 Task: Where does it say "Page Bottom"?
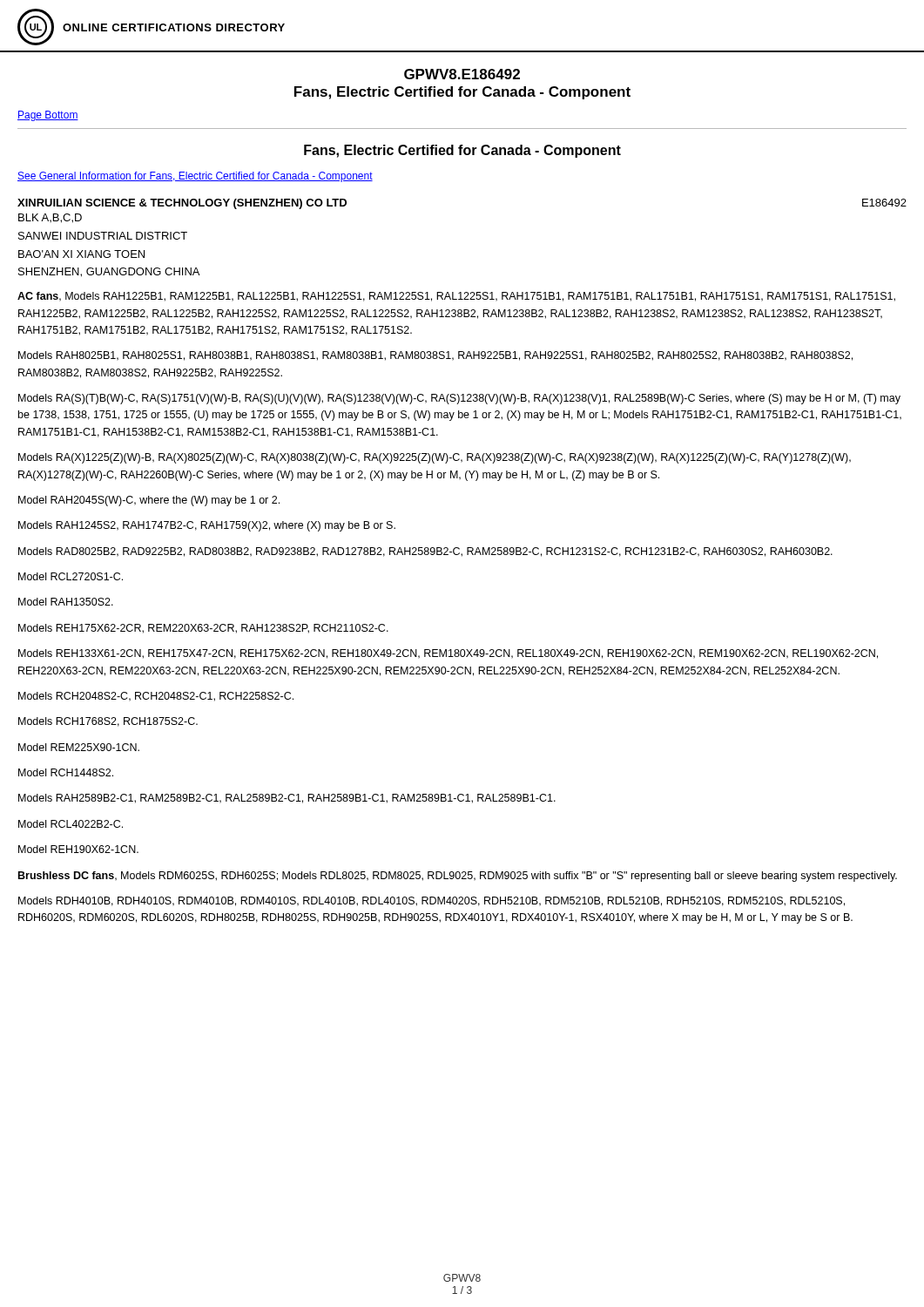click(48, 115)
